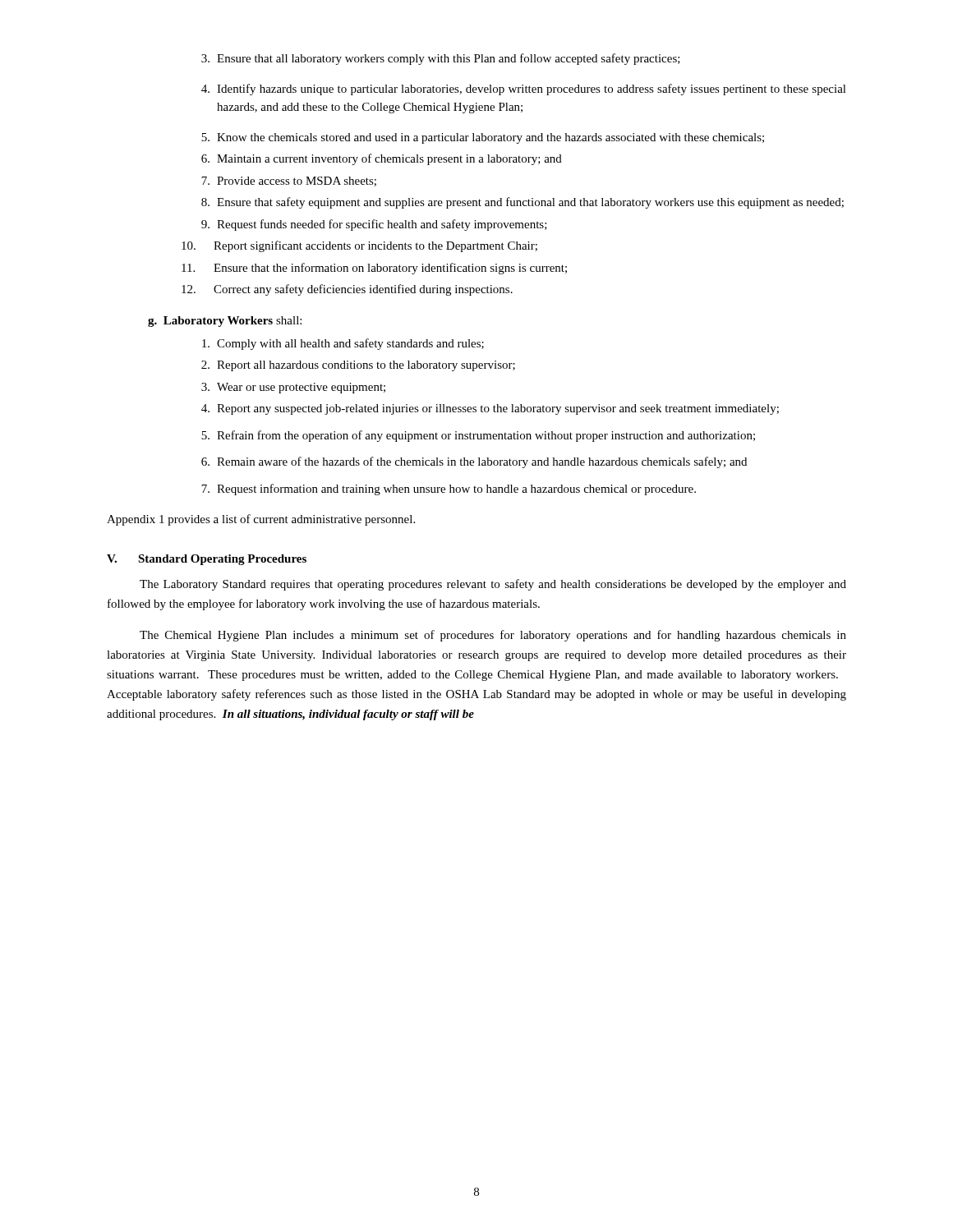The height and width of the screenshot is (1232, 953).
Task: Click the passage that begins "4. Identify hazards"
Action: [513, 98]
